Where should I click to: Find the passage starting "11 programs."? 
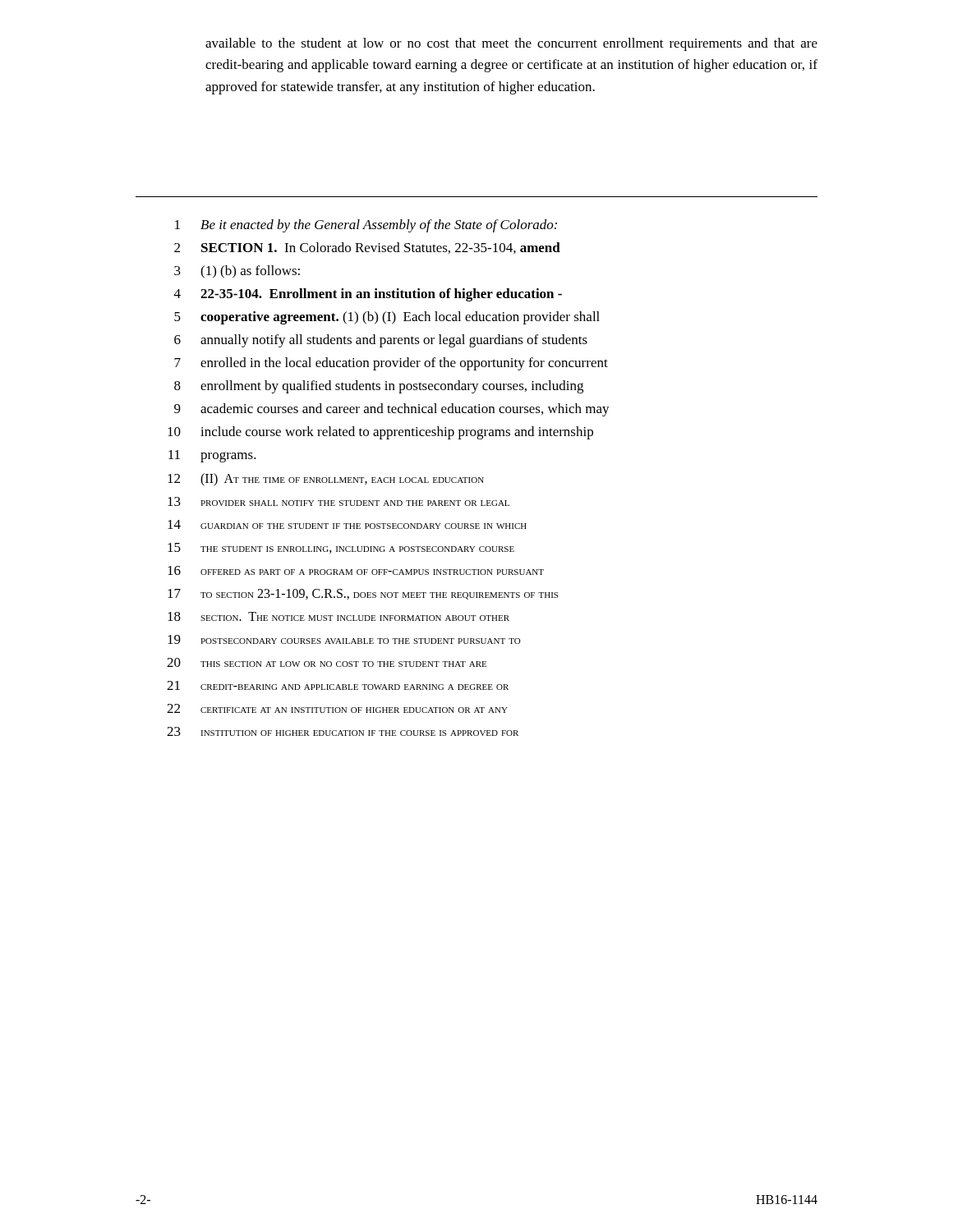[x=212, y=456]
